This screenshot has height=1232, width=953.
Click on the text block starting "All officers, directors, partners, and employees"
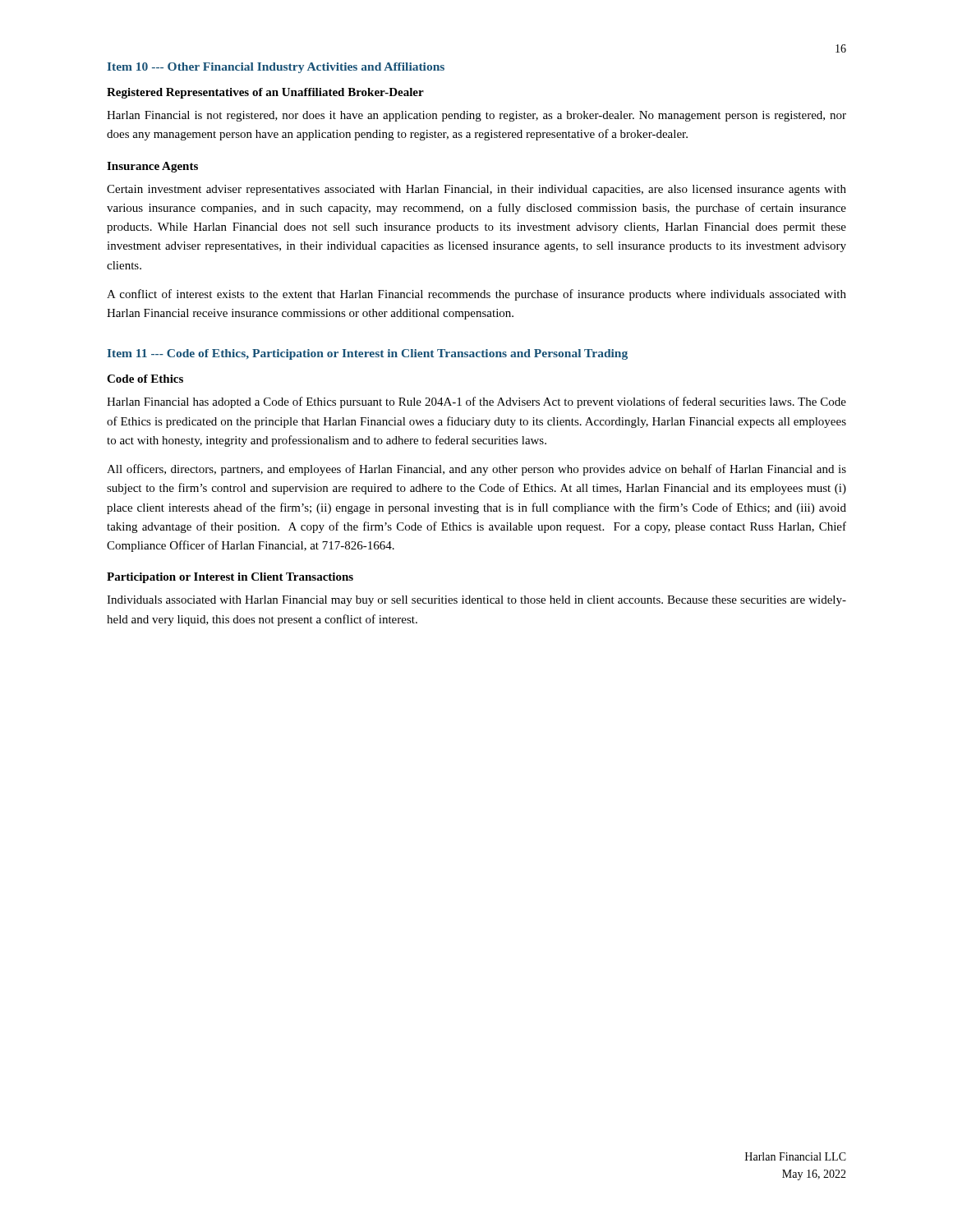point(476,507)
